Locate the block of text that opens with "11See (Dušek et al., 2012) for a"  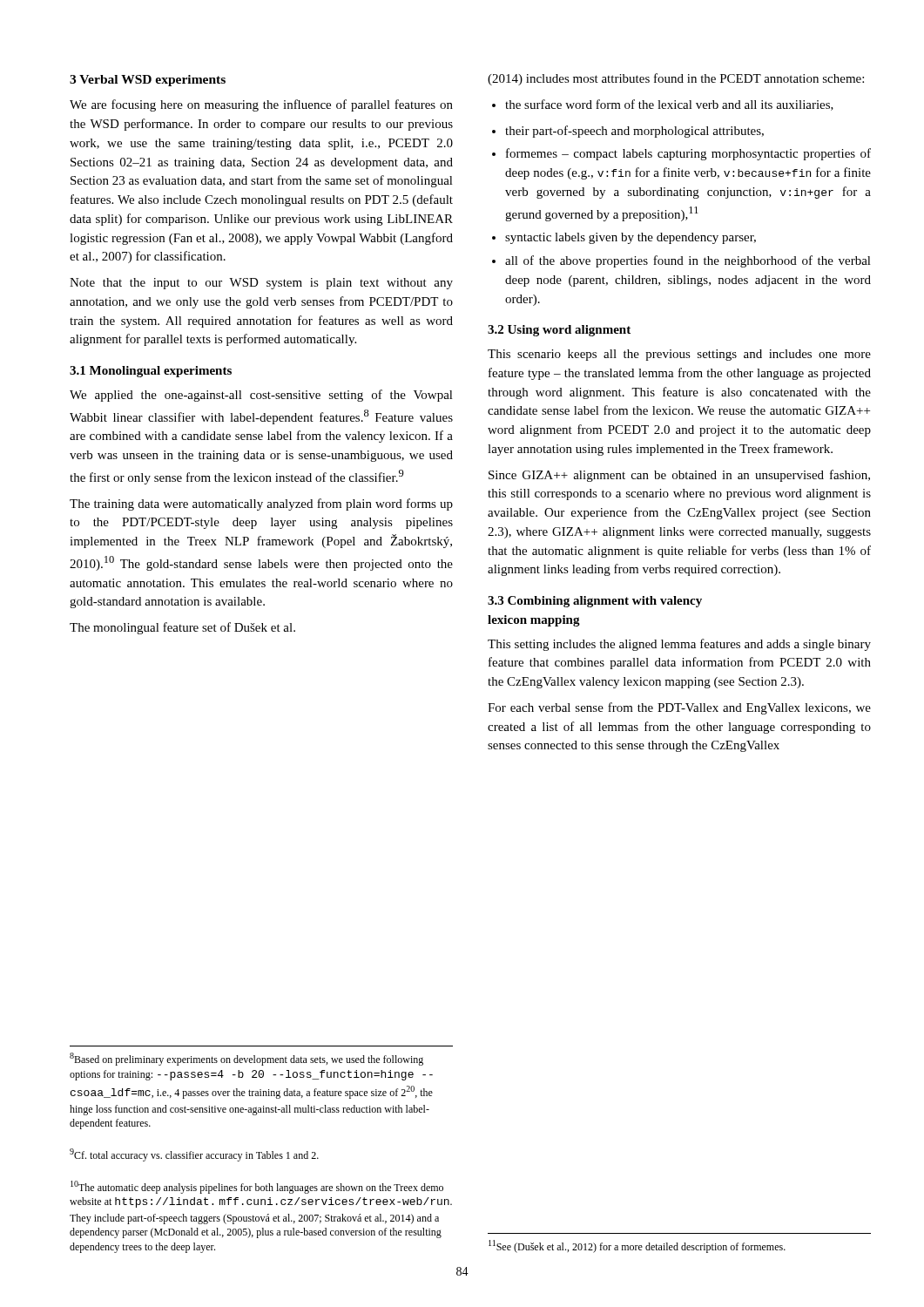coord(637,1246)
